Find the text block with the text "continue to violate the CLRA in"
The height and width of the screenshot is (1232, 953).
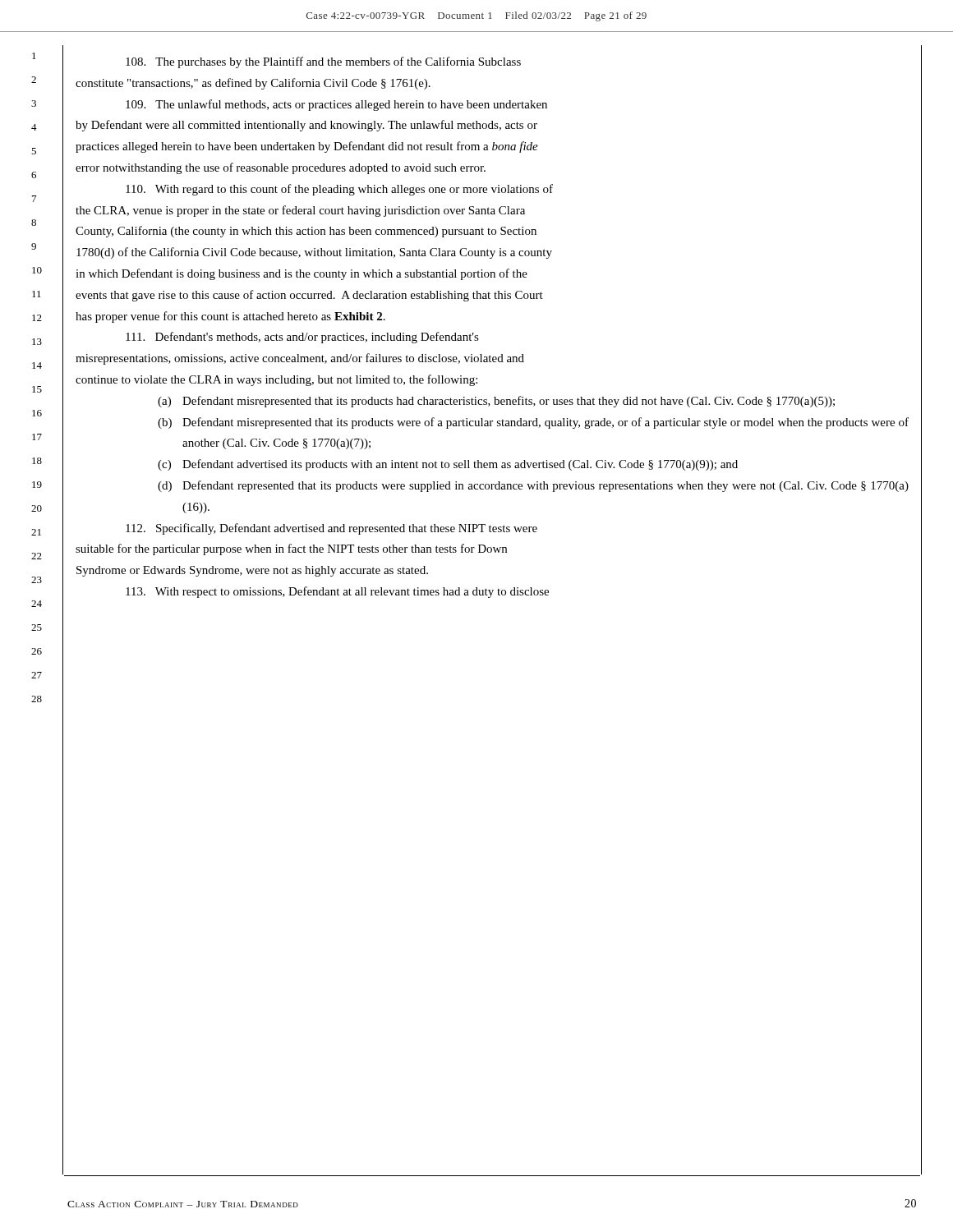tap(277, 379)
